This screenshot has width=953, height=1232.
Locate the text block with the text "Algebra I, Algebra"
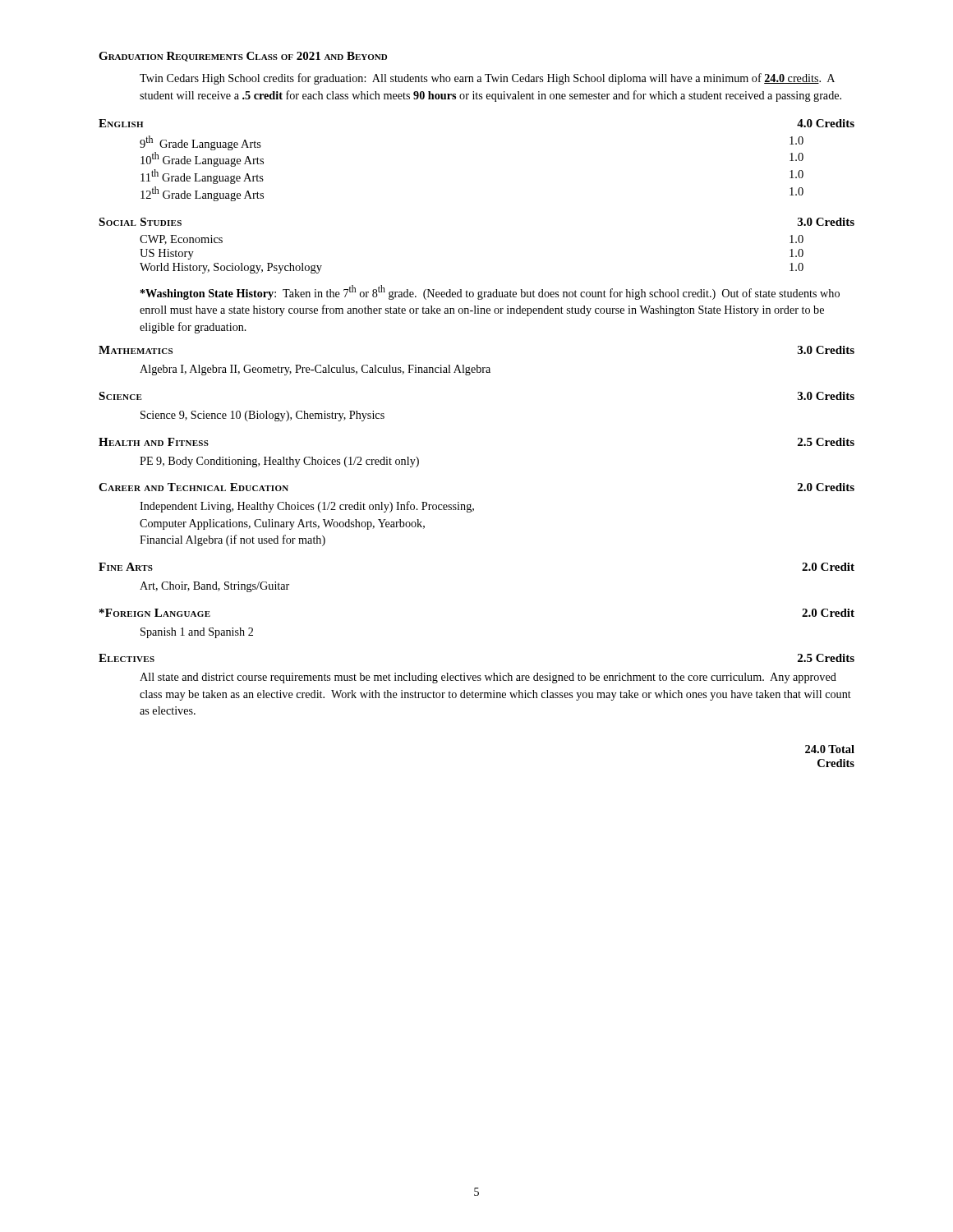pyautogui.click(x=315, y=369)
